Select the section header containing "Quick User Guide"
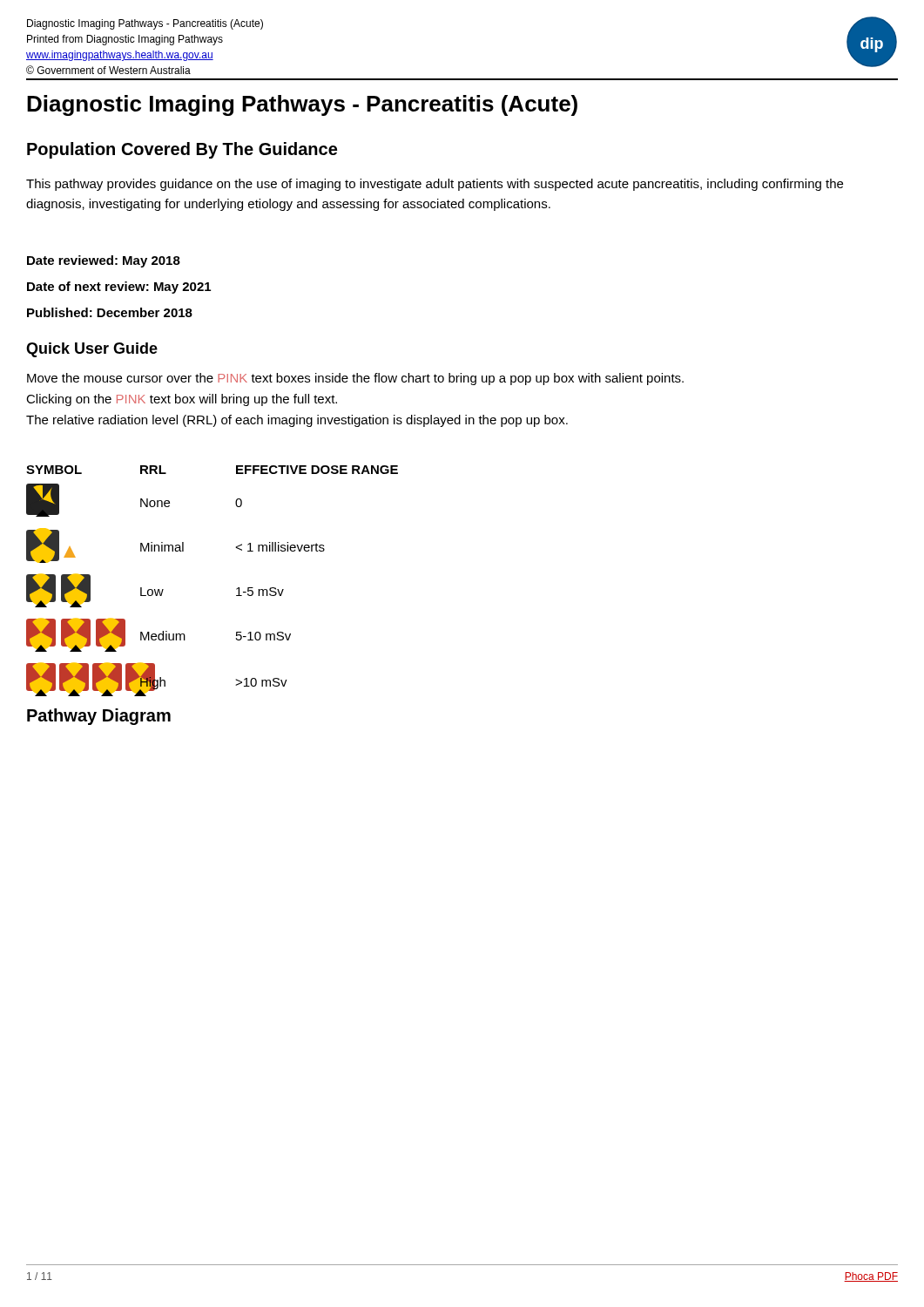This screenshot has width=924, height=1307. (x=92, y=349)
